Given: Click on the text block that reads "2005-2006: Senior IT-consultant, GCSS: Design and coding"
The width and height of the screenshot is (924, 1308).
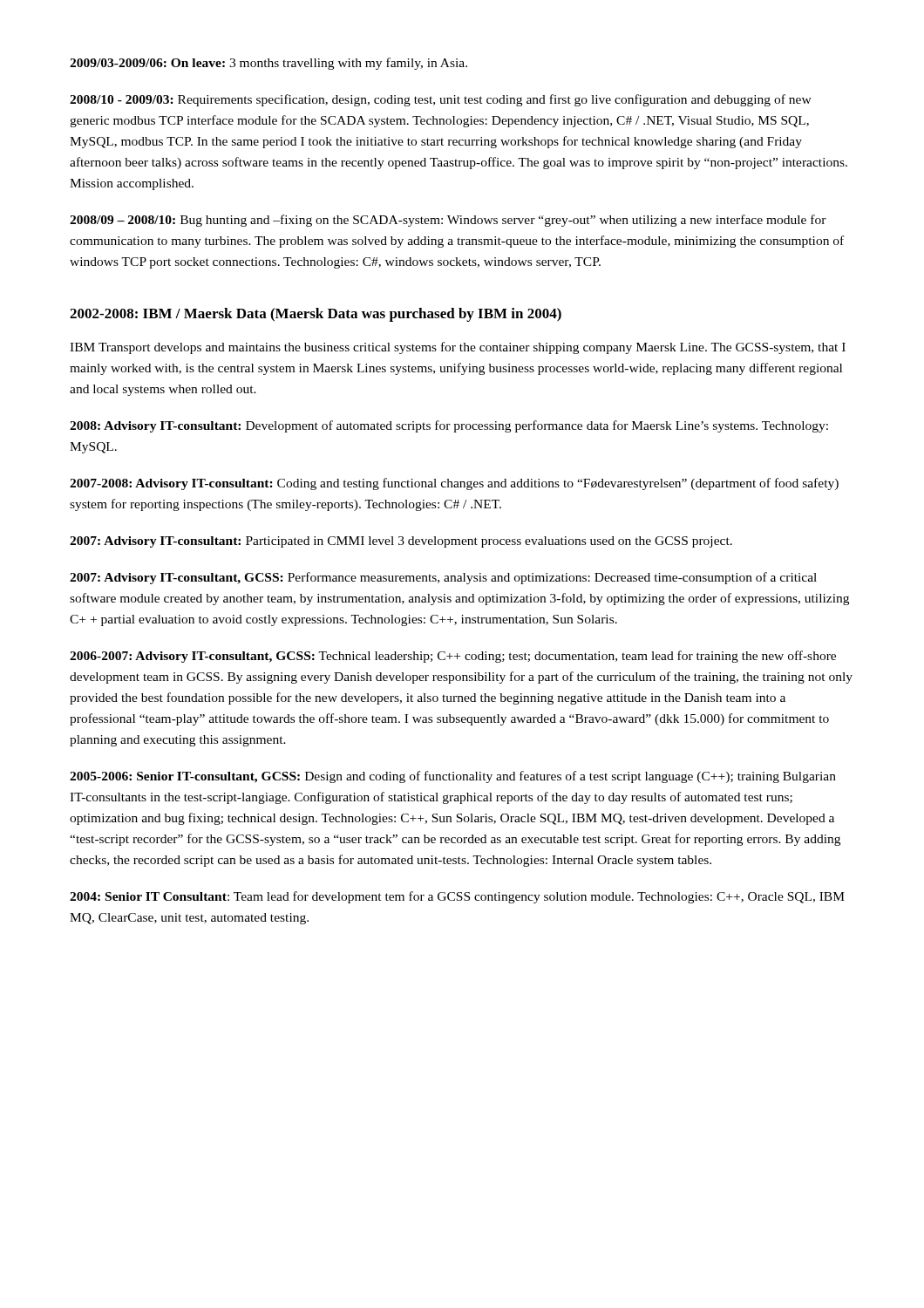Looking at the screenshot, I should tap(455, 818).
